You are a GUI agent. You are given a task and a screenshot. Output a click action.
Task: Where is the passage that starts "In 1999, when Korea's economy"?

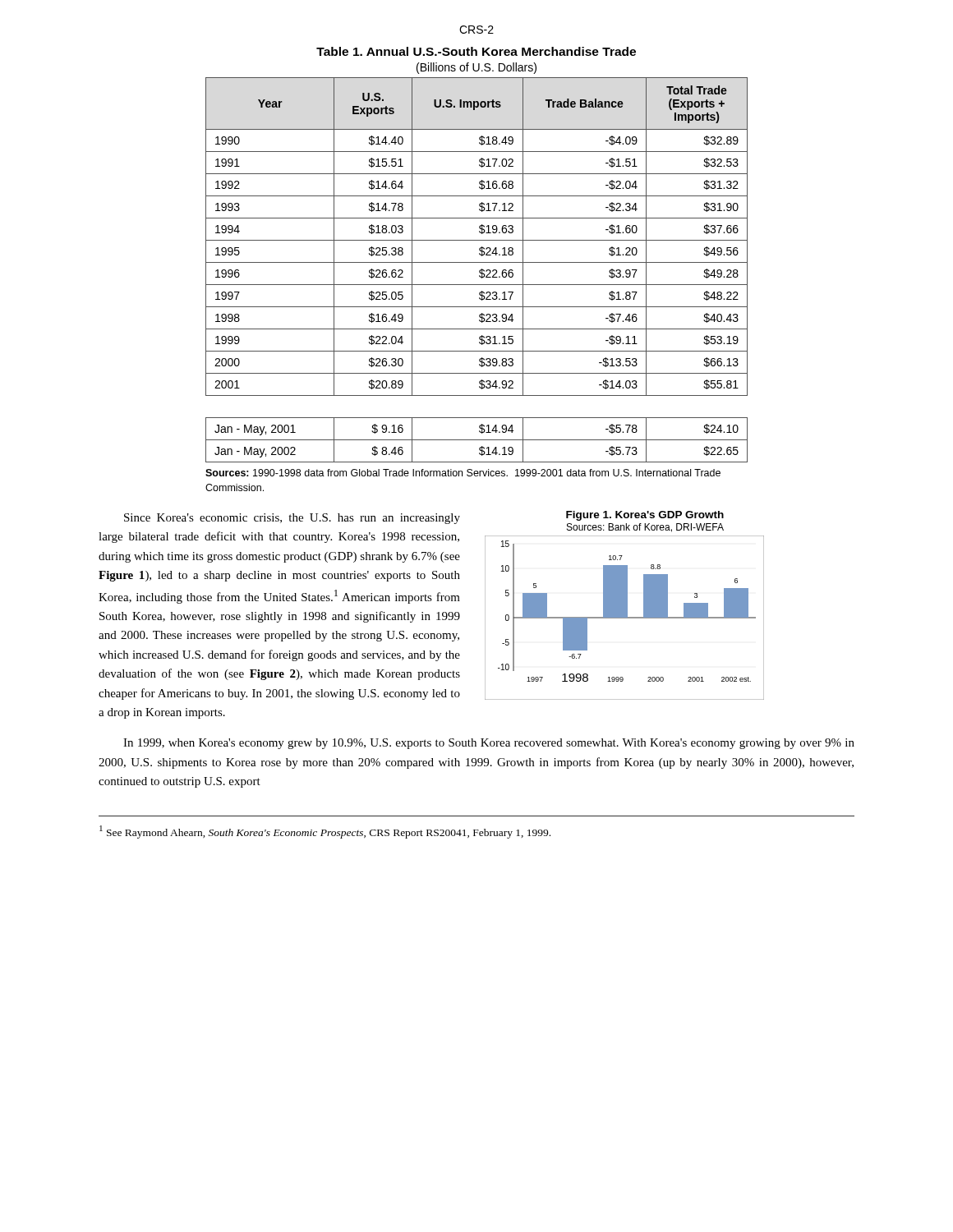(x=476, y=762)
